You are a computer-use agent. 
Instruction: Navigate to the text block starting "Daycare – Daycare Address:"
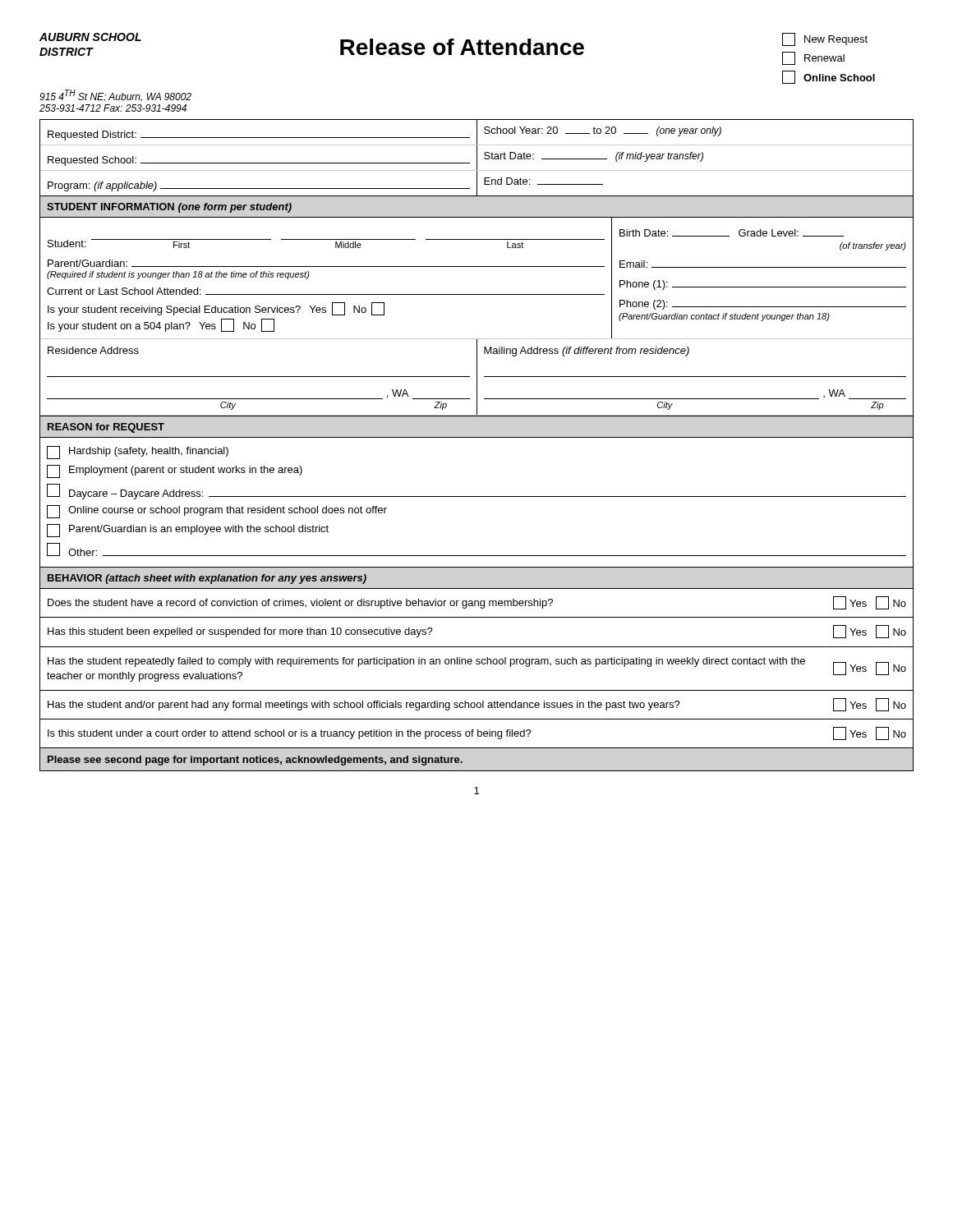click(476, 492)
